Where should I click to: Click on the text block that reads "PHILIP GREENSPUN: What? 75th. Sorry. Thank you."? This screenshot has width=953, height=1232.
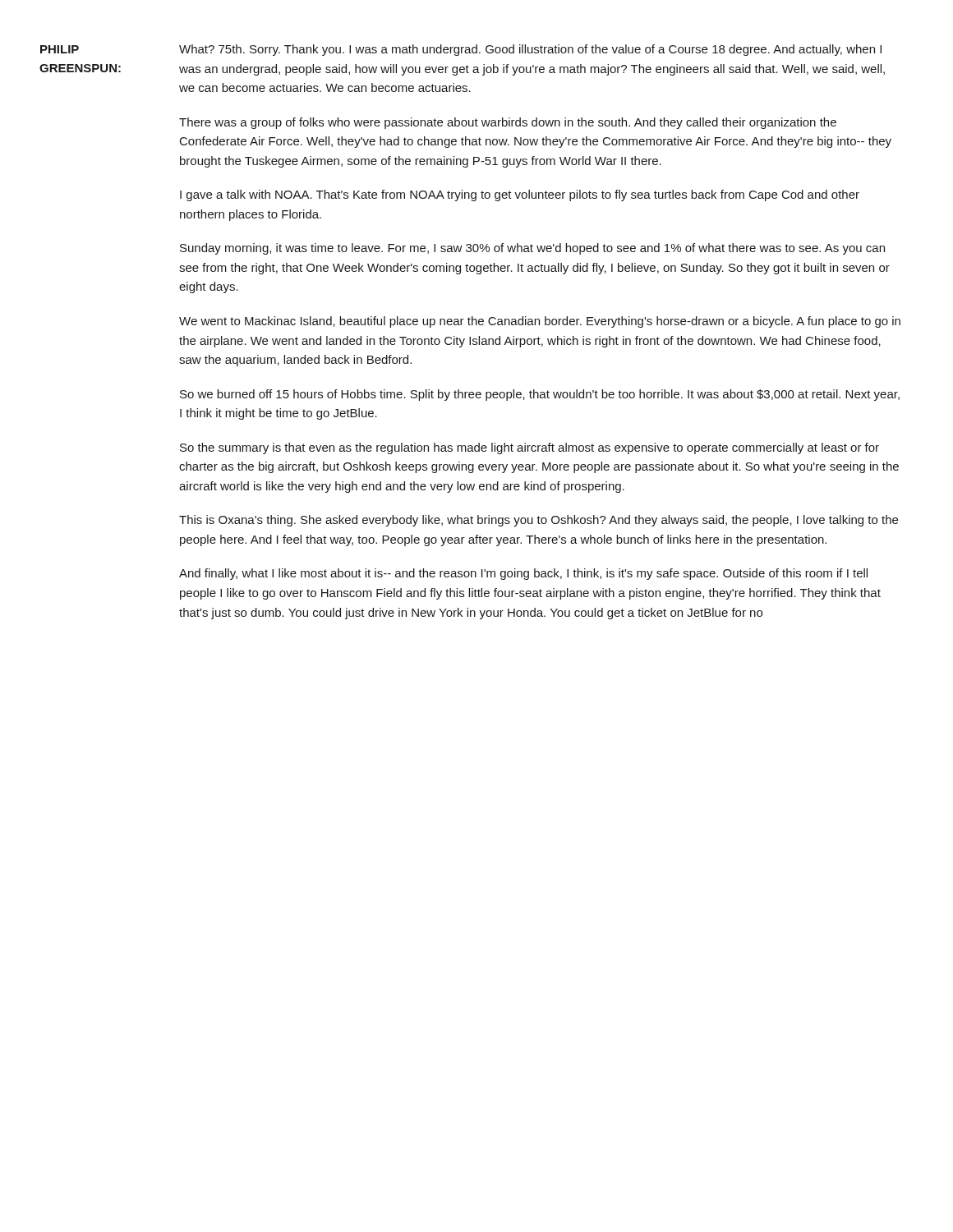472,331
